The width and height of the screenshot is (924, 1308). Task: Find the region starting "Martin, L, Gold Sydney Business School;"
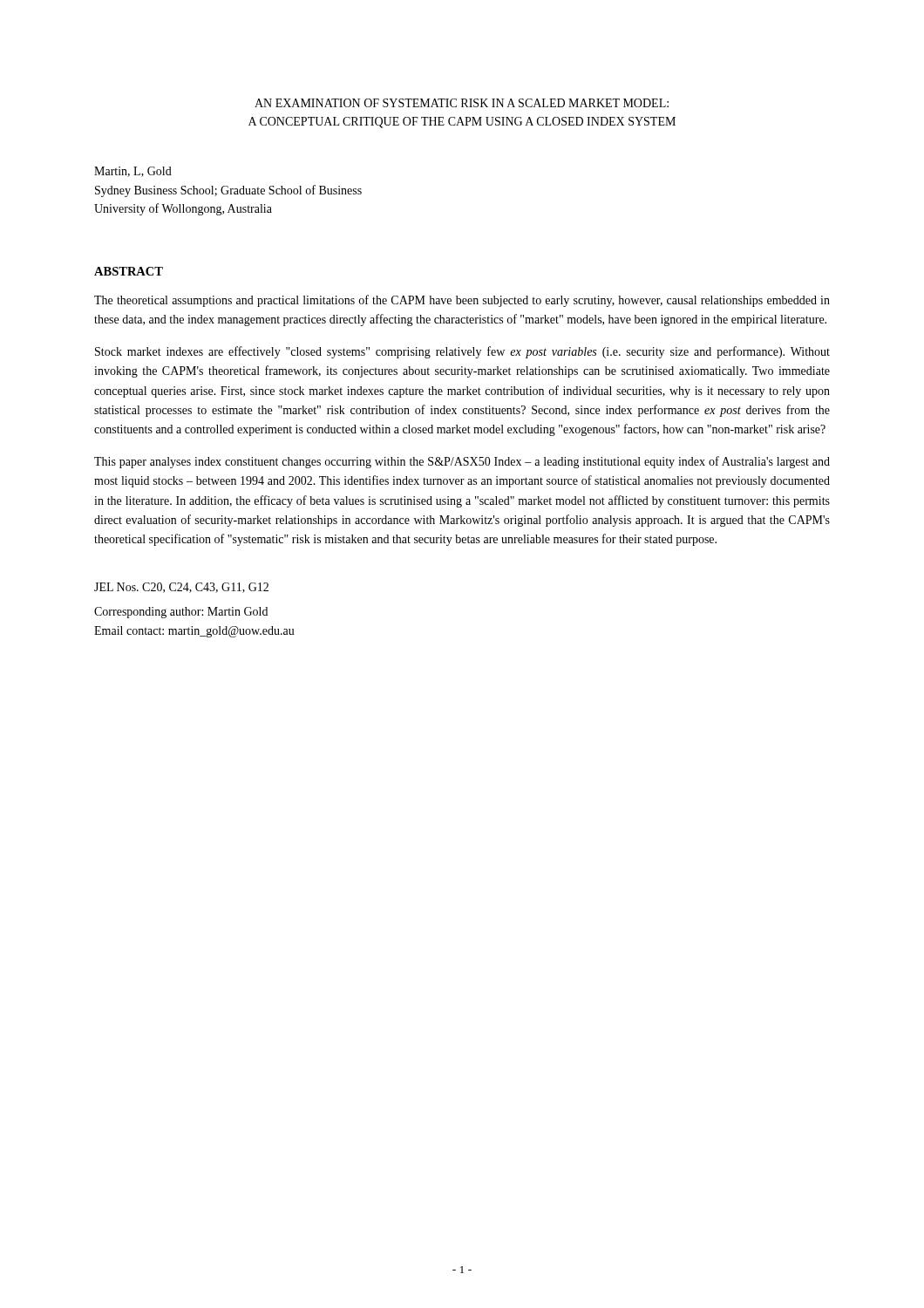[228, 190]
